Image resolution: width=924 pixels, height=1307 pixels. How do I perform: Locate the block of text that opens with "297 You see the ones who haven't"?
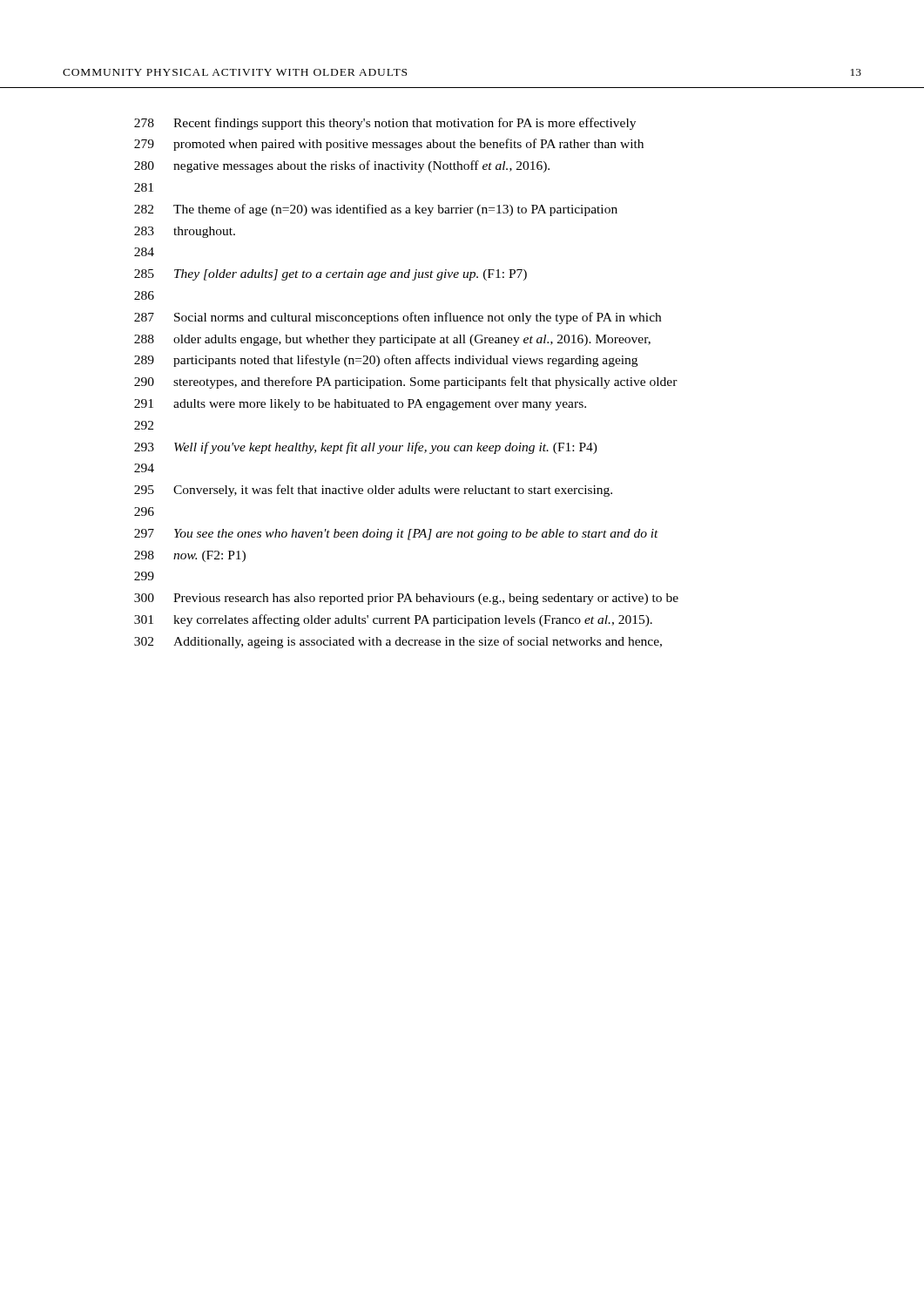[462, 533]
